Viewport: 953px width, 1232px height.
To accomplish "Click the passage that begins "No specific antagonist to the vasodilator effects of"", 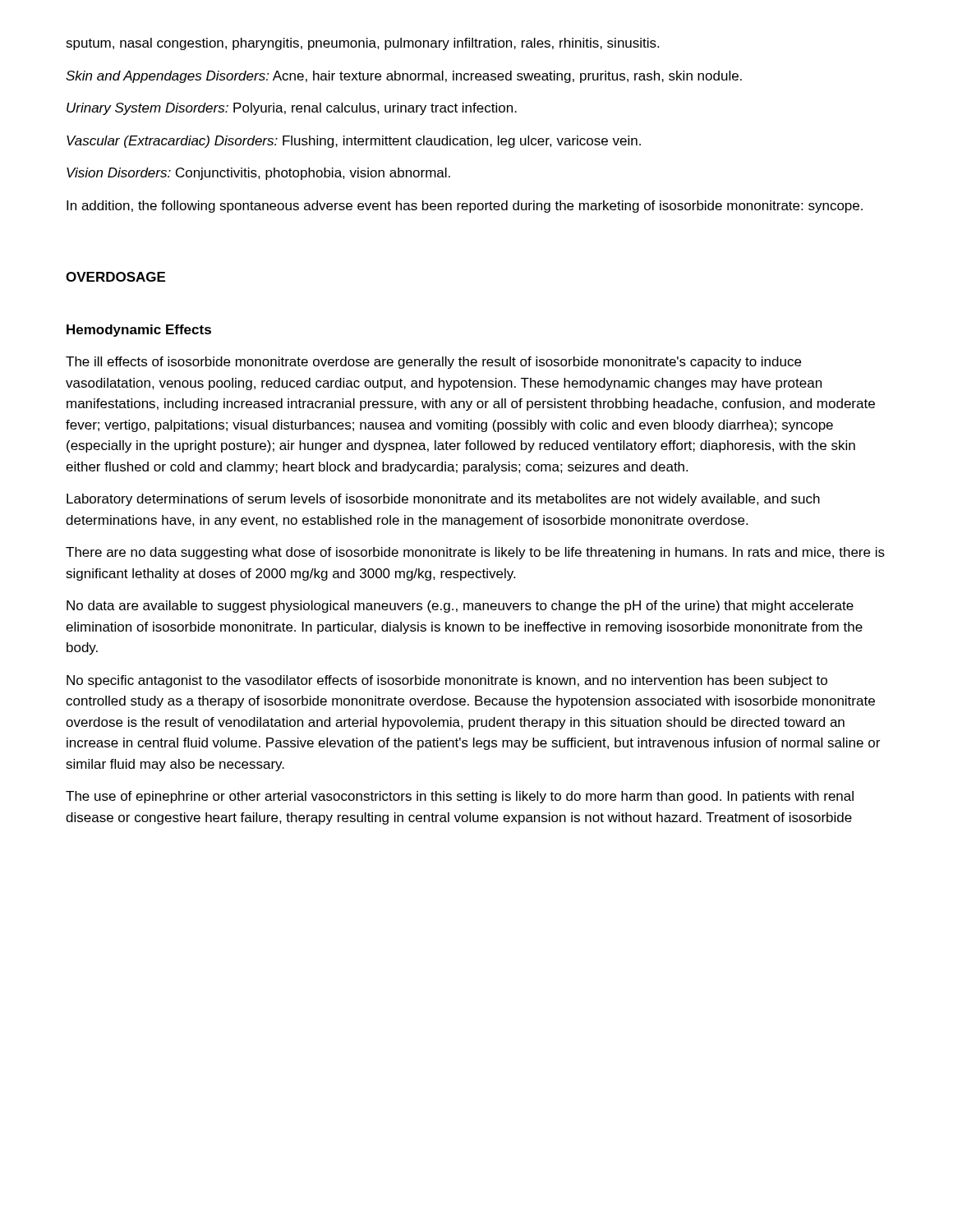I will 473,722.
